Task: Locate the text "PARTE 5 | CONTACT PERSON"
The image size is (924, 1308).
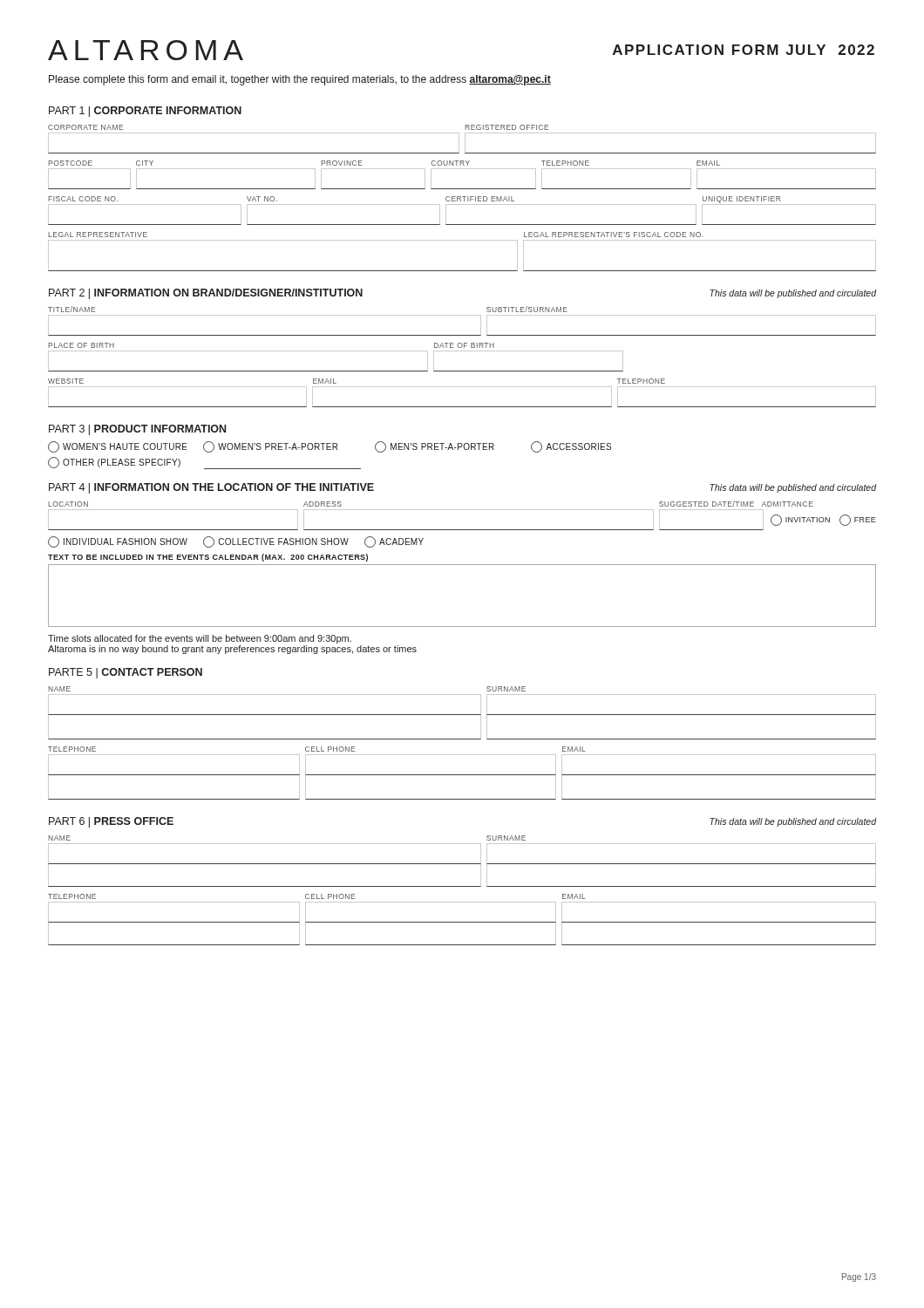Action: click(x=125, y=672)
